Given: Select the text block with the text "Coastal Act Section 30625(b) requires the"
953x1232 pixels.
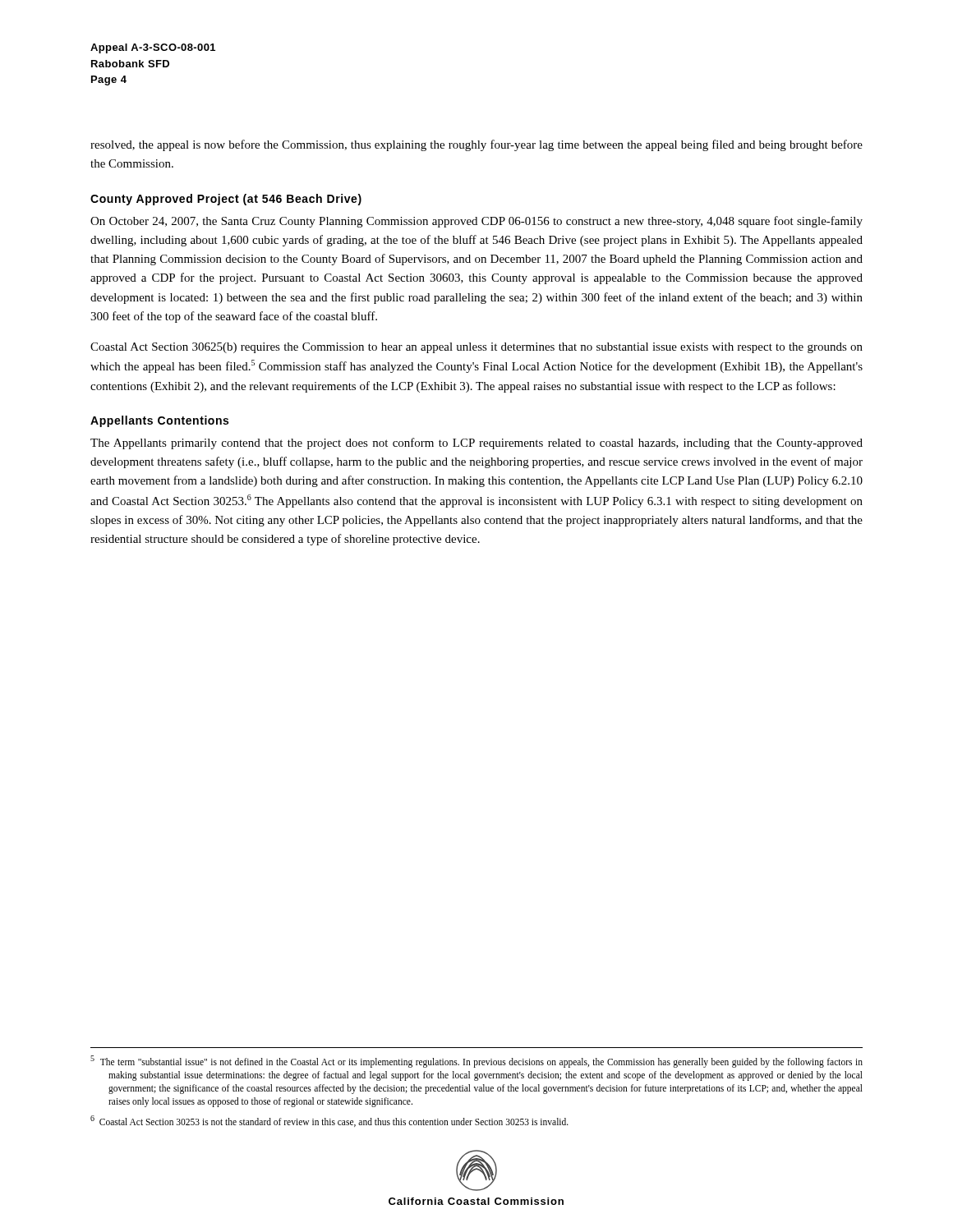Looking at the screenshot, I should [476, 367].
